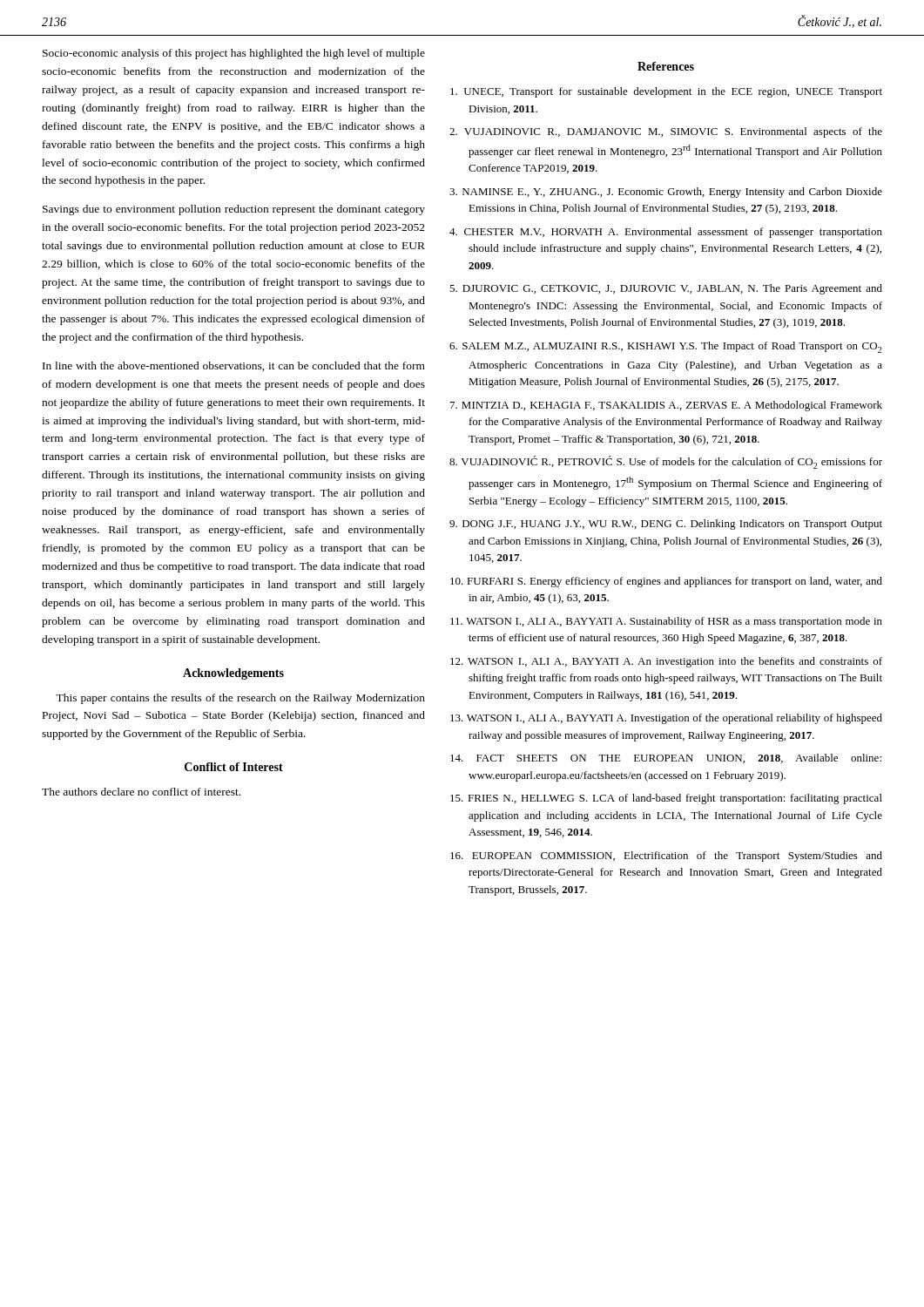Navigate to the block starting "10. FURFARI S. Energy efficiency of engines"
Screen dimensions: 1307x924
pos(666,589)
